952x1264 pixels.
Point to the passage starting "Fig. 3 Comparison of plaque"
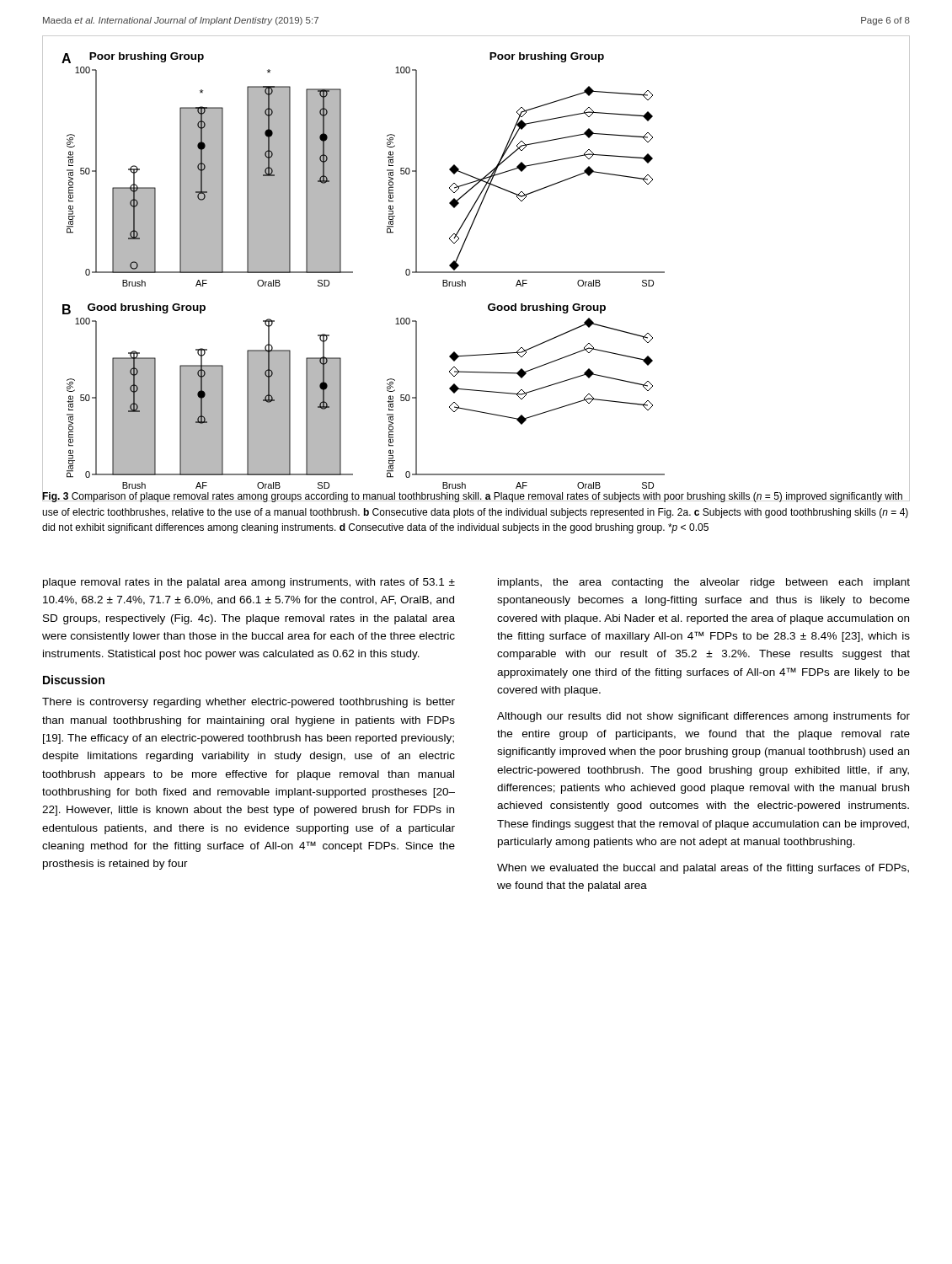pos(475,512)
